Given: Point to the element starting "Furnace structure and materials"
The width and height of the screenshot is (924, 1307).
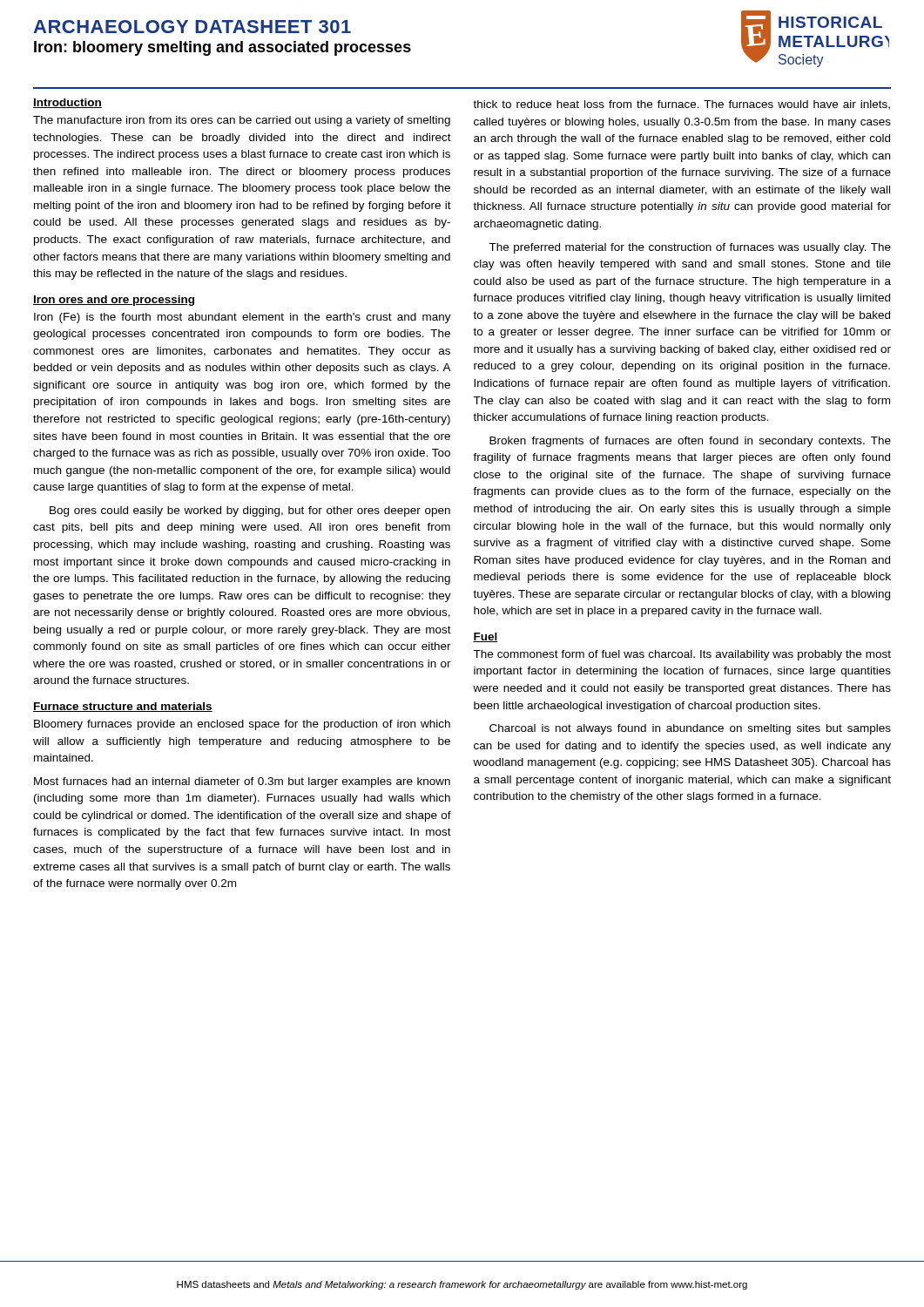Looking at the screenshot, I should pos(123,706).
